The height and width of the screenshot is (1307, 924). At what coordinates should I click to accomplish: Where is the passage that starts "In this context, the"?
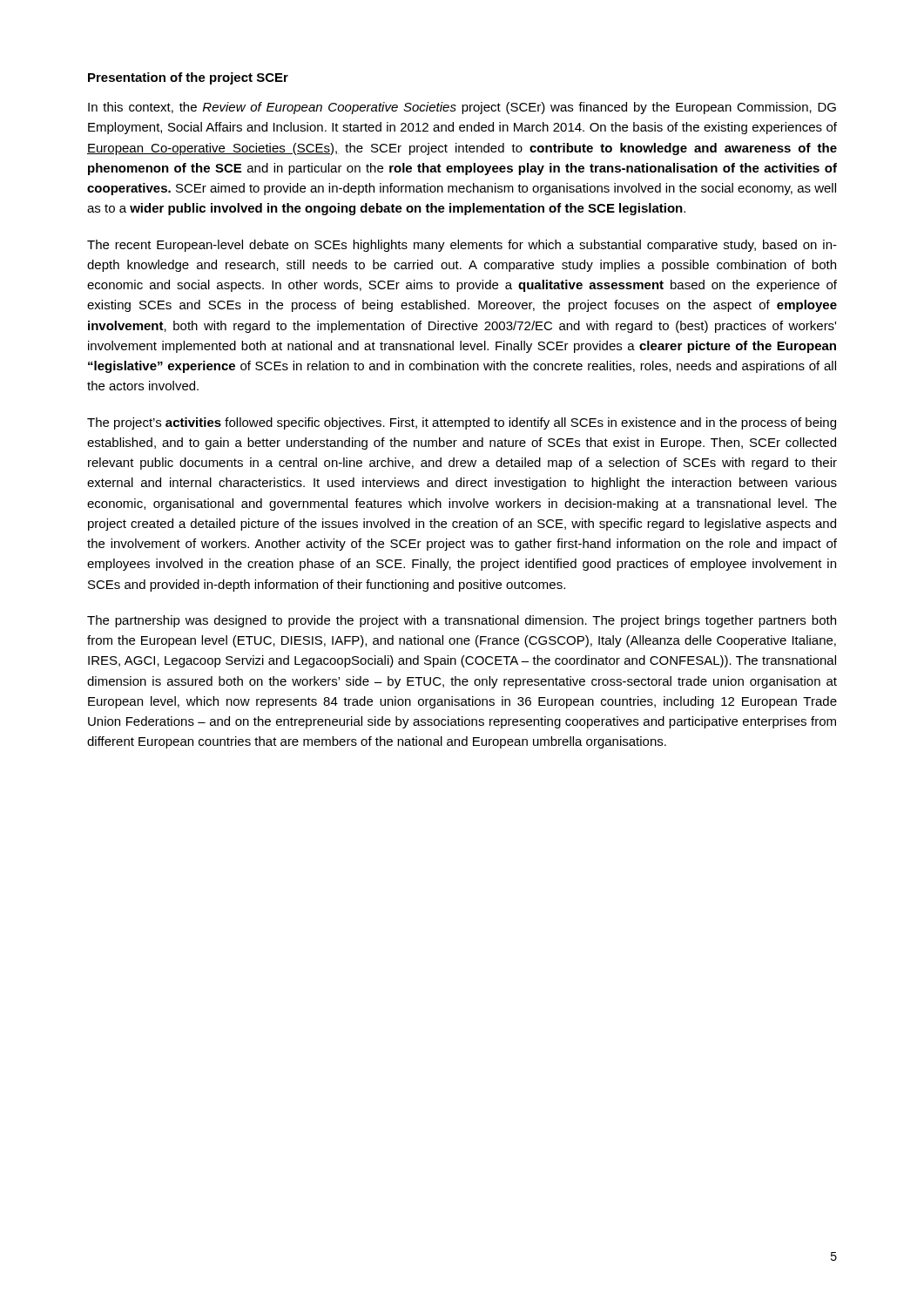(462, 157)
